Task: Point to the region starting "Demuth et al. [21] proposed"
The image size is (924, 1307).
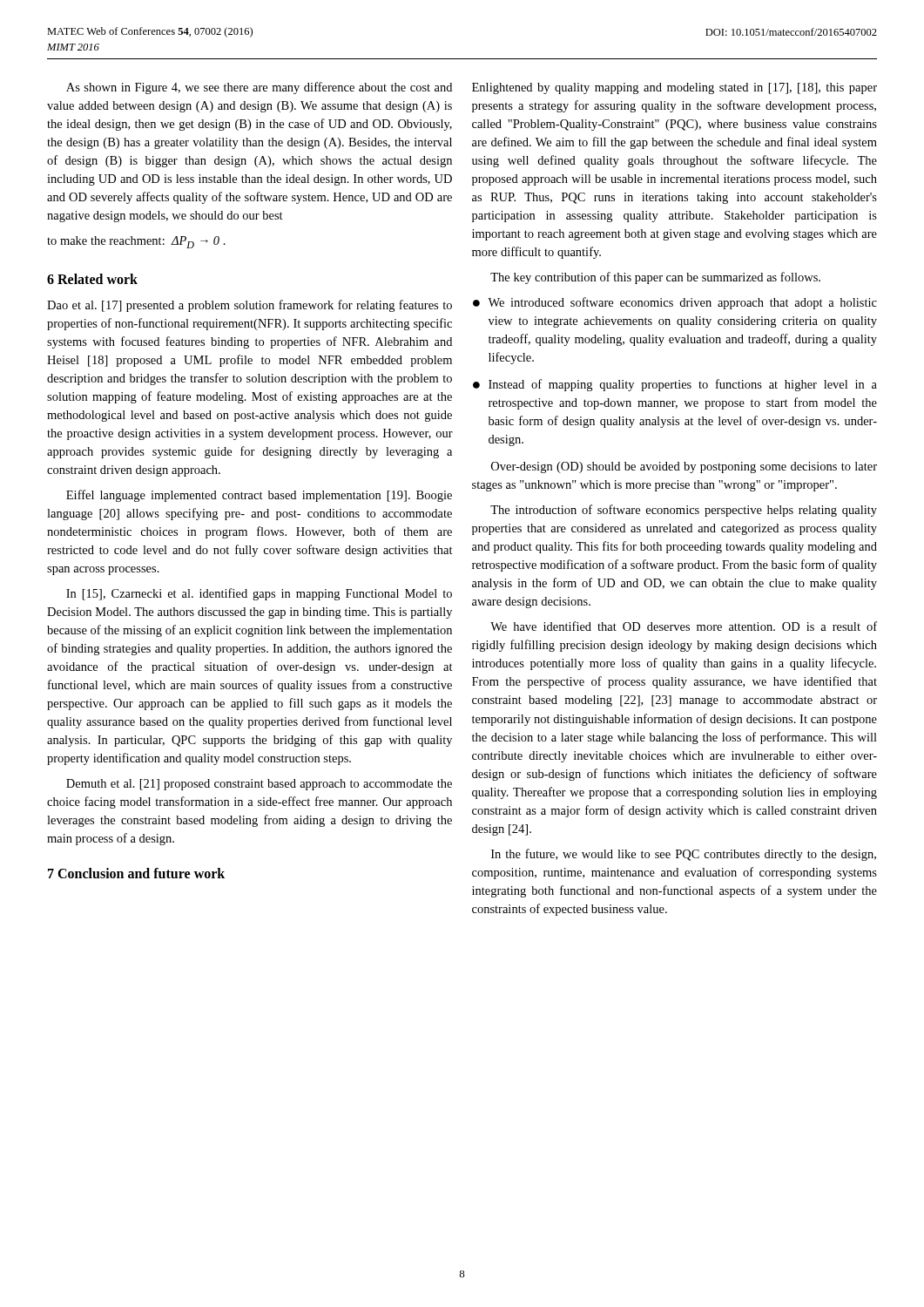Action: tap(250, 811)
